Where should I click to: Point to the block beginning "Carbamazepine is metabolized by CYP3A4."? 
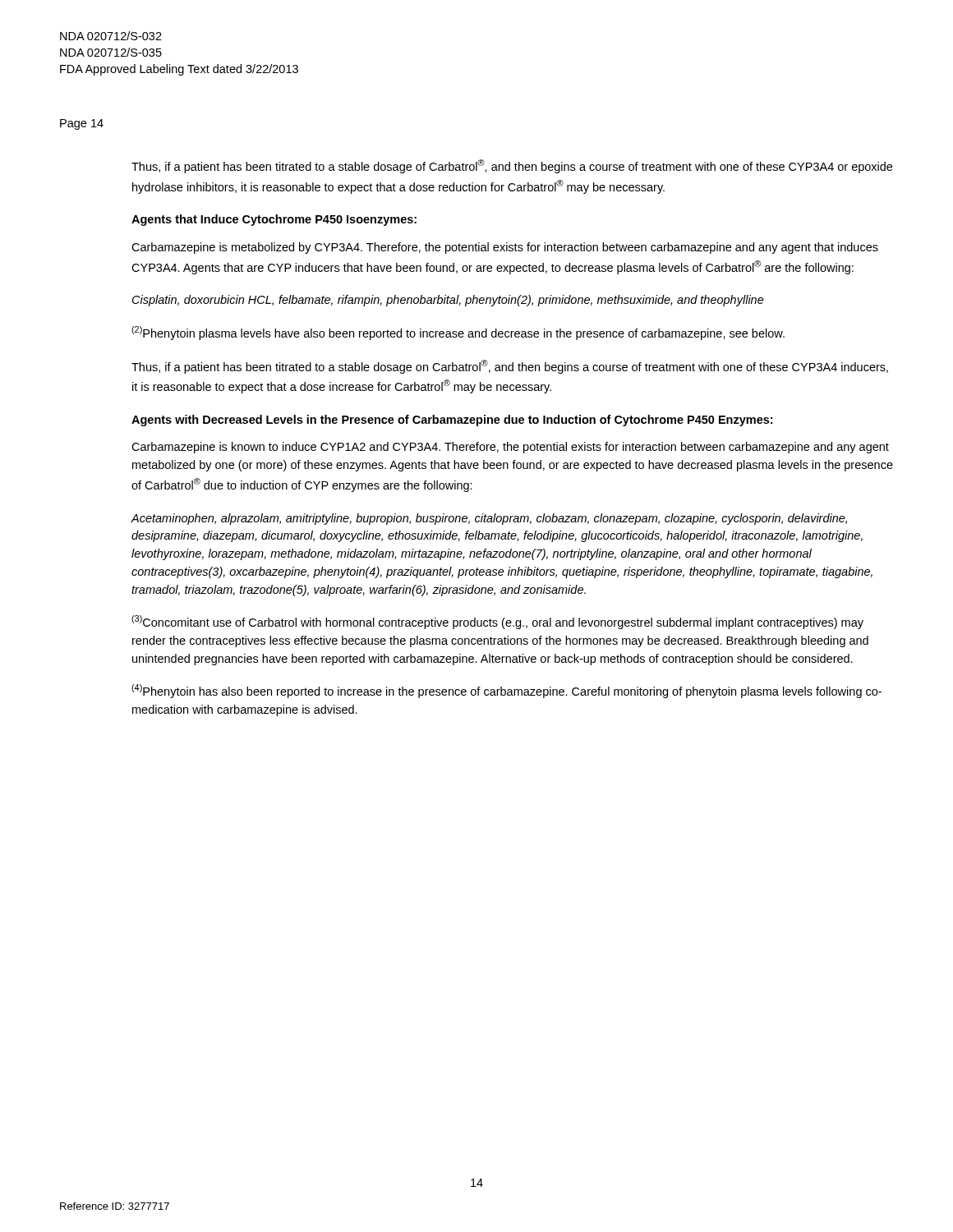coord(505,257)
